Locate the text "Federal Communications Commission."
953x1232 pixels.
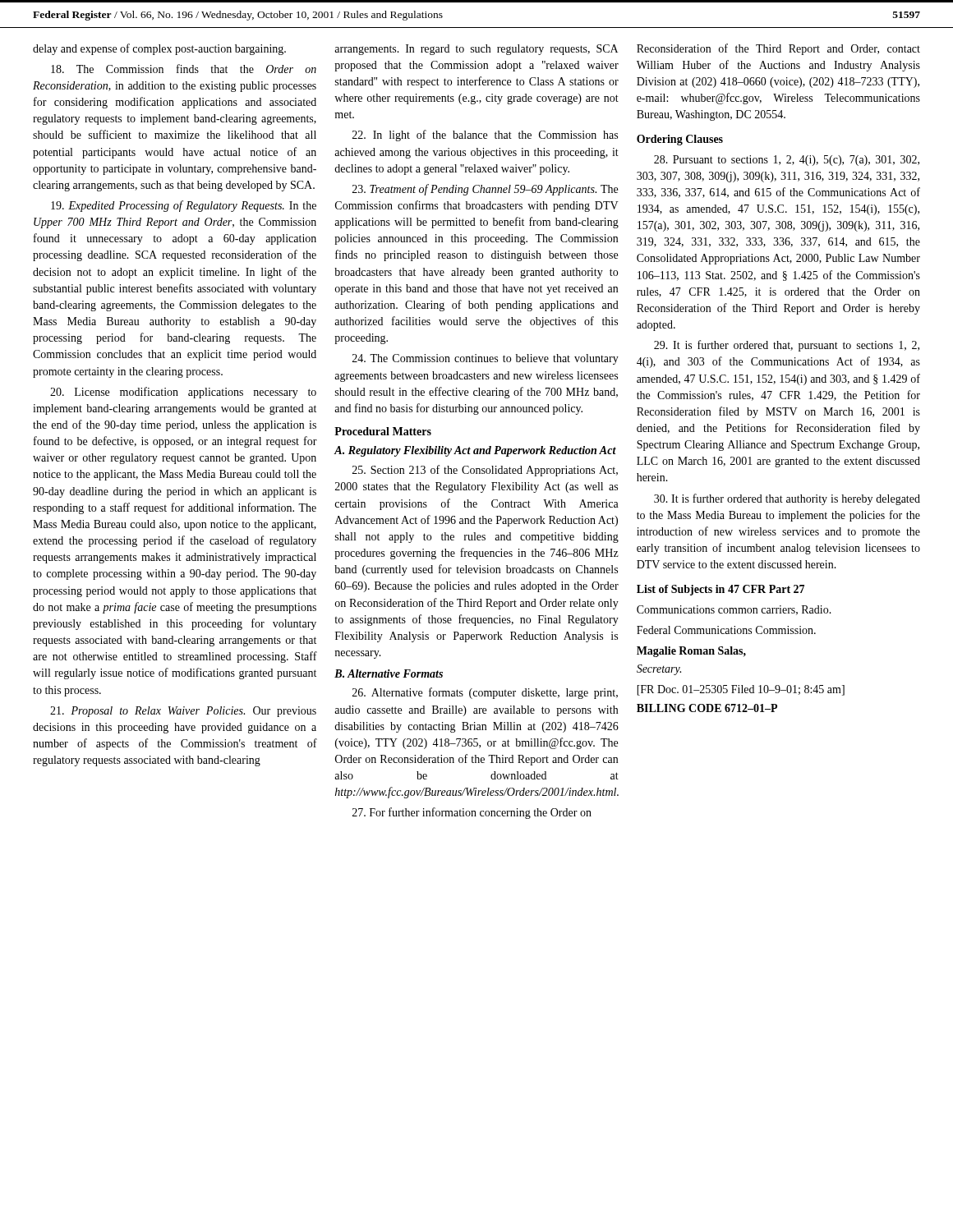(x=778, y=631)
